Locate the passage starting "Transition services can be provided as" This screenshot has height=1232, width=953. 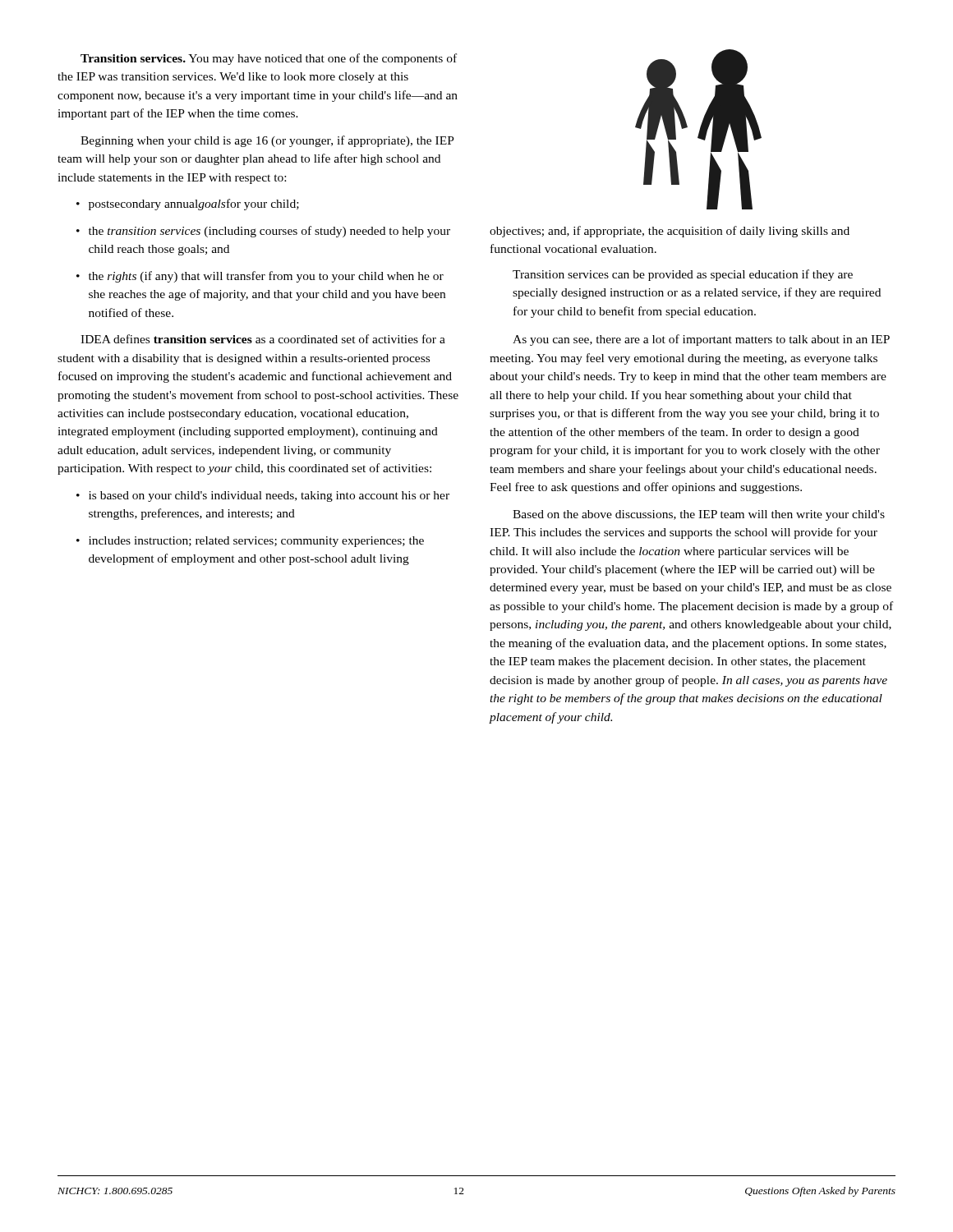pyautogui.click(x=704, y=293)
